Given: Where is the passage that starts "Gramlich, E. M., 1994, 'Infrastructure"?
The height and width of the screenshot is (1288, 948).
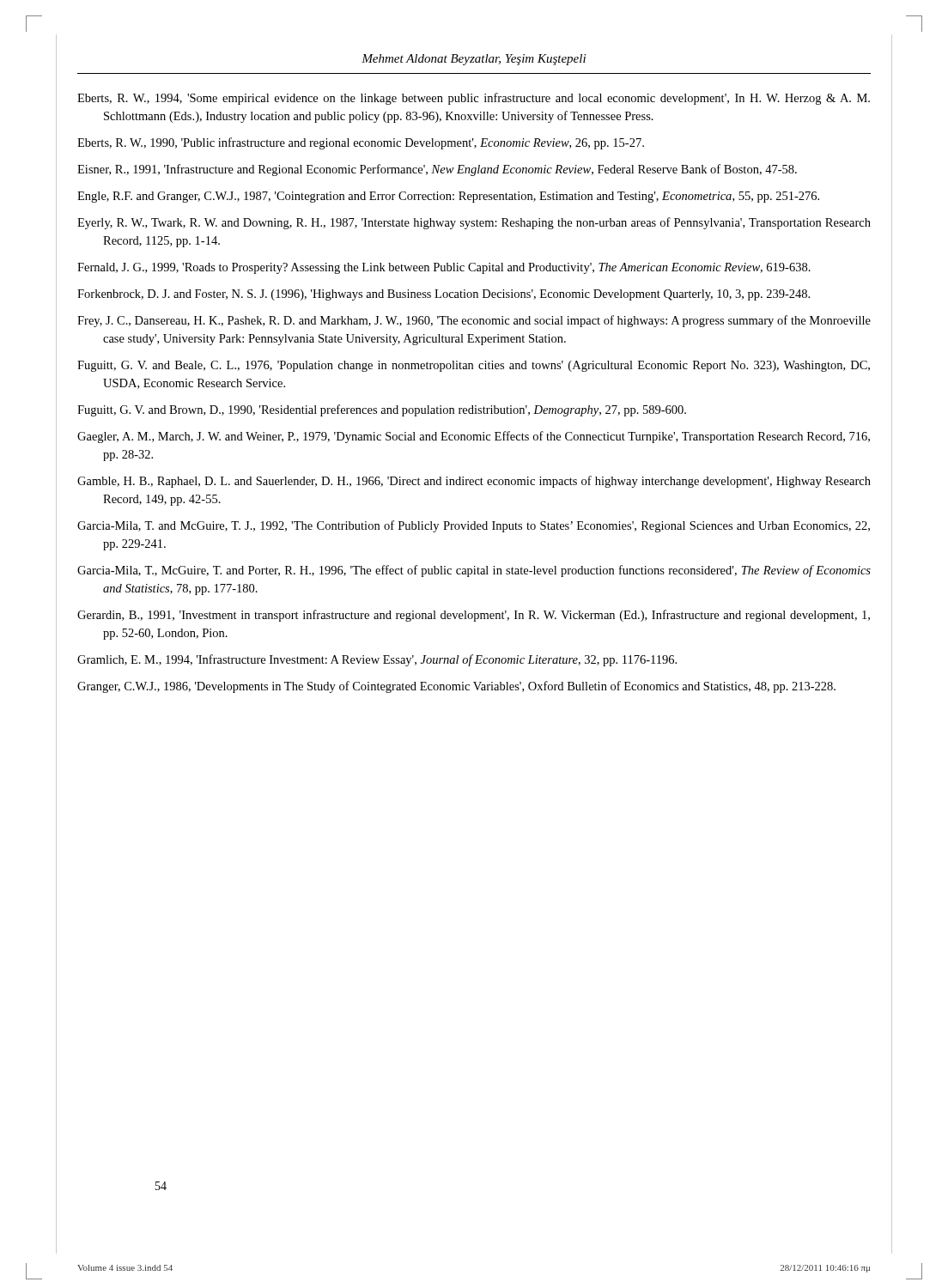Looking at the screenshot, I should click(x=377, y=660).
